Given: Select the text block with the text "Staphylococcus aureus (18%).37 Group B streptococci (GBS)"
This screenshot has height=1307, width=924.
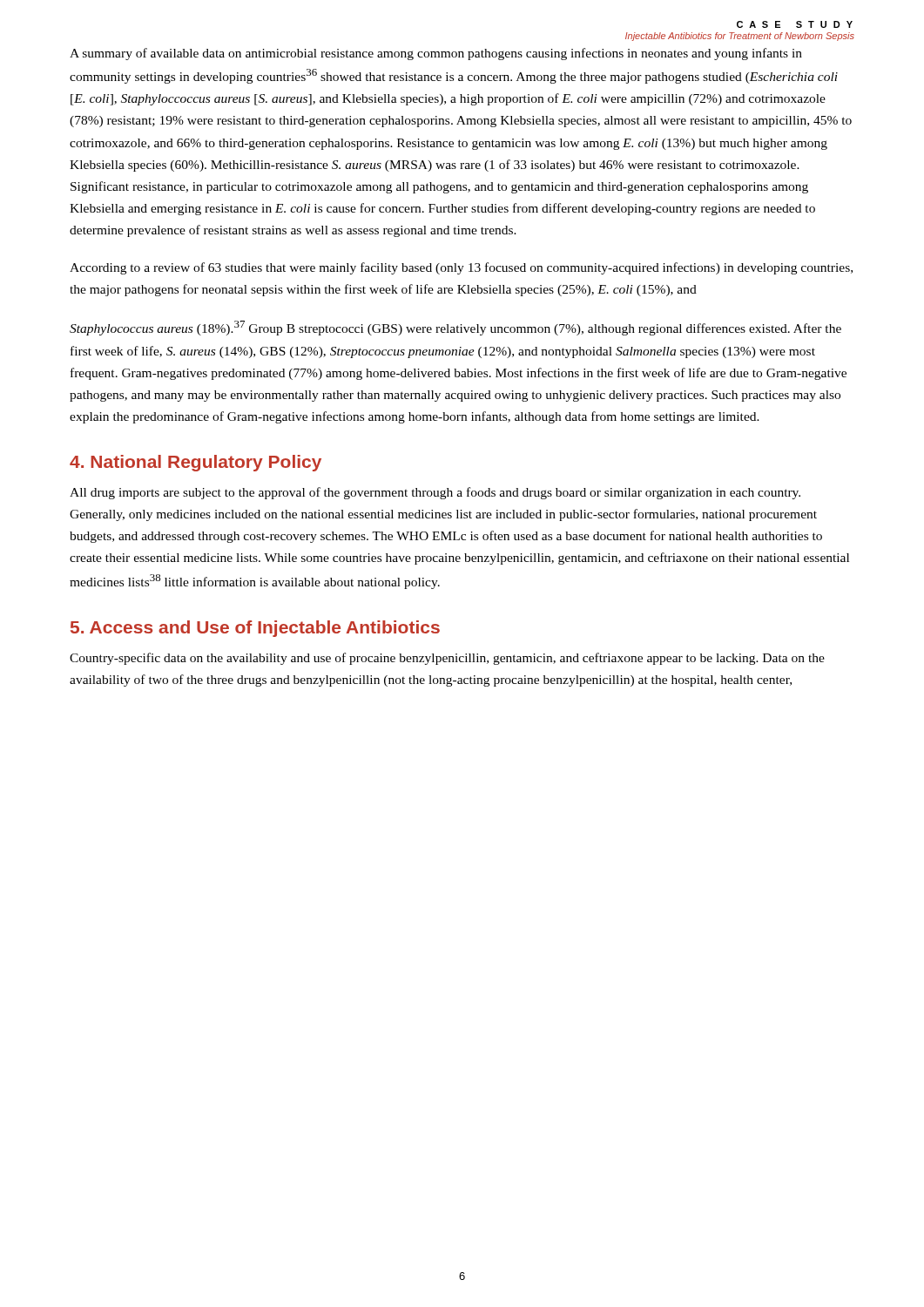Looking at the screenshot, I should [x=458, y=370].
